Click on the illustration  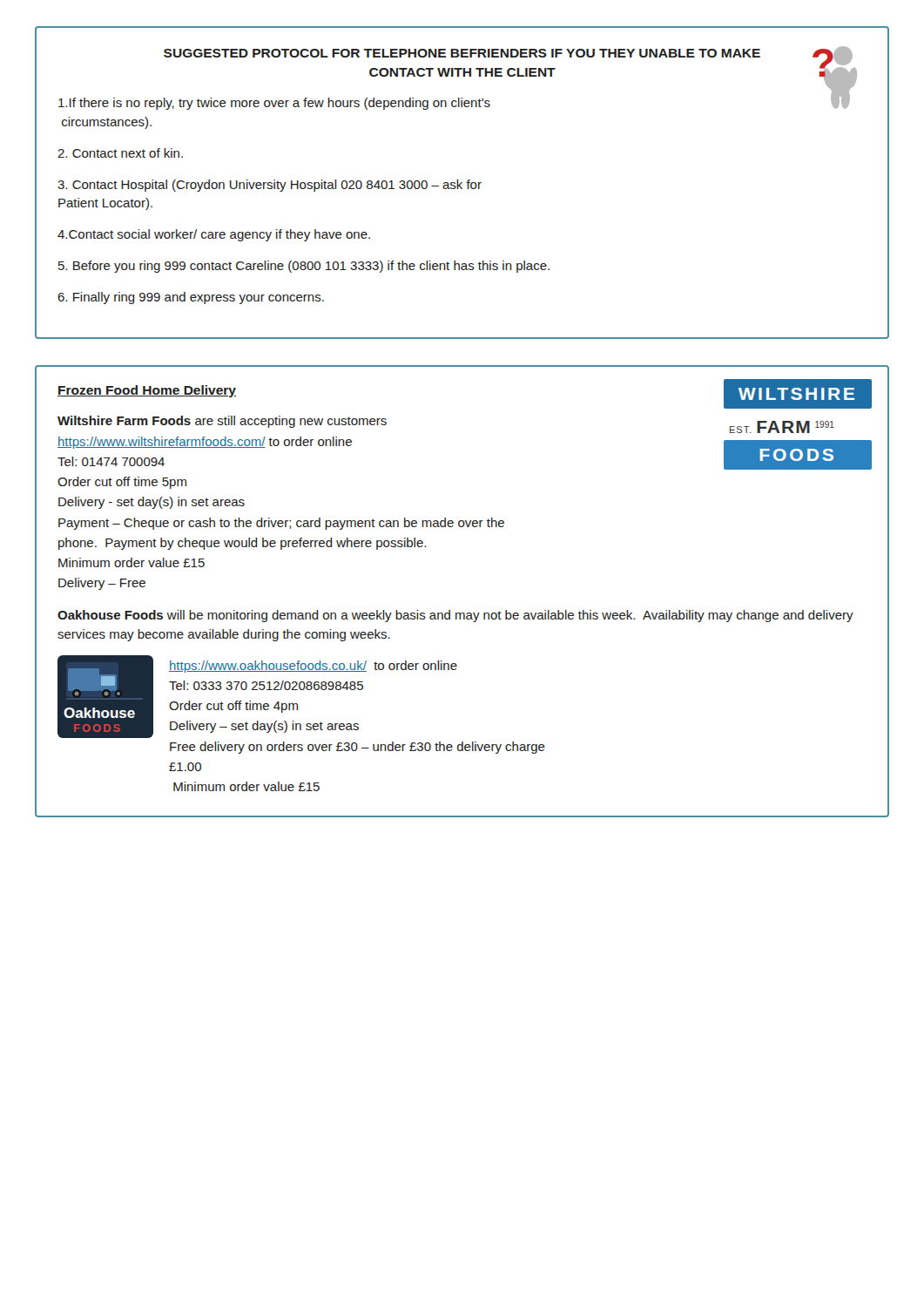(x=837, y=75)
